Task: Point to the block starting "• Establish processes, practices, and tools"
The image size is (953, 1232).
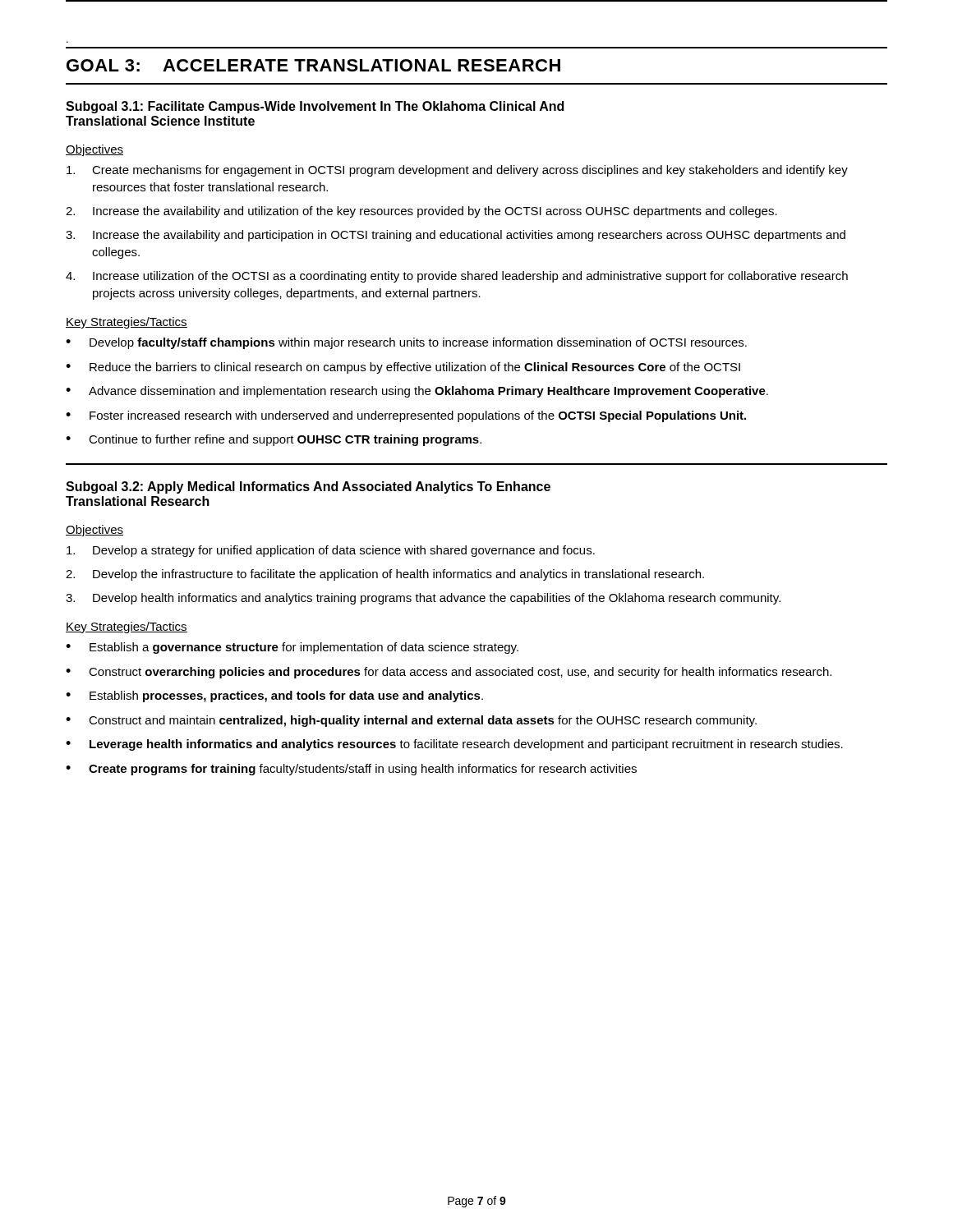Action: pos(476,696)
